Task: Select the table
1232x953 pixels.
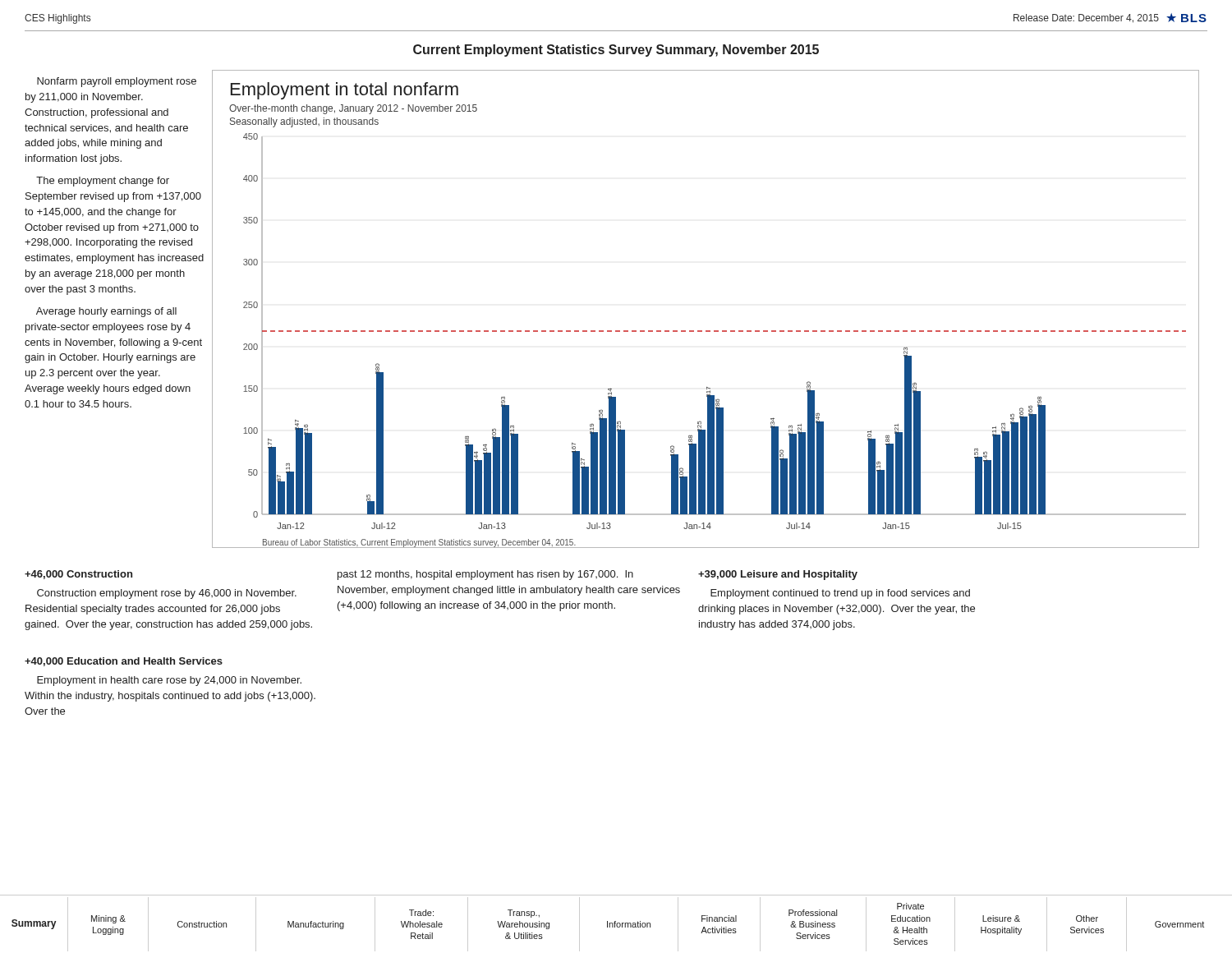Action: (x=616, y=924)
